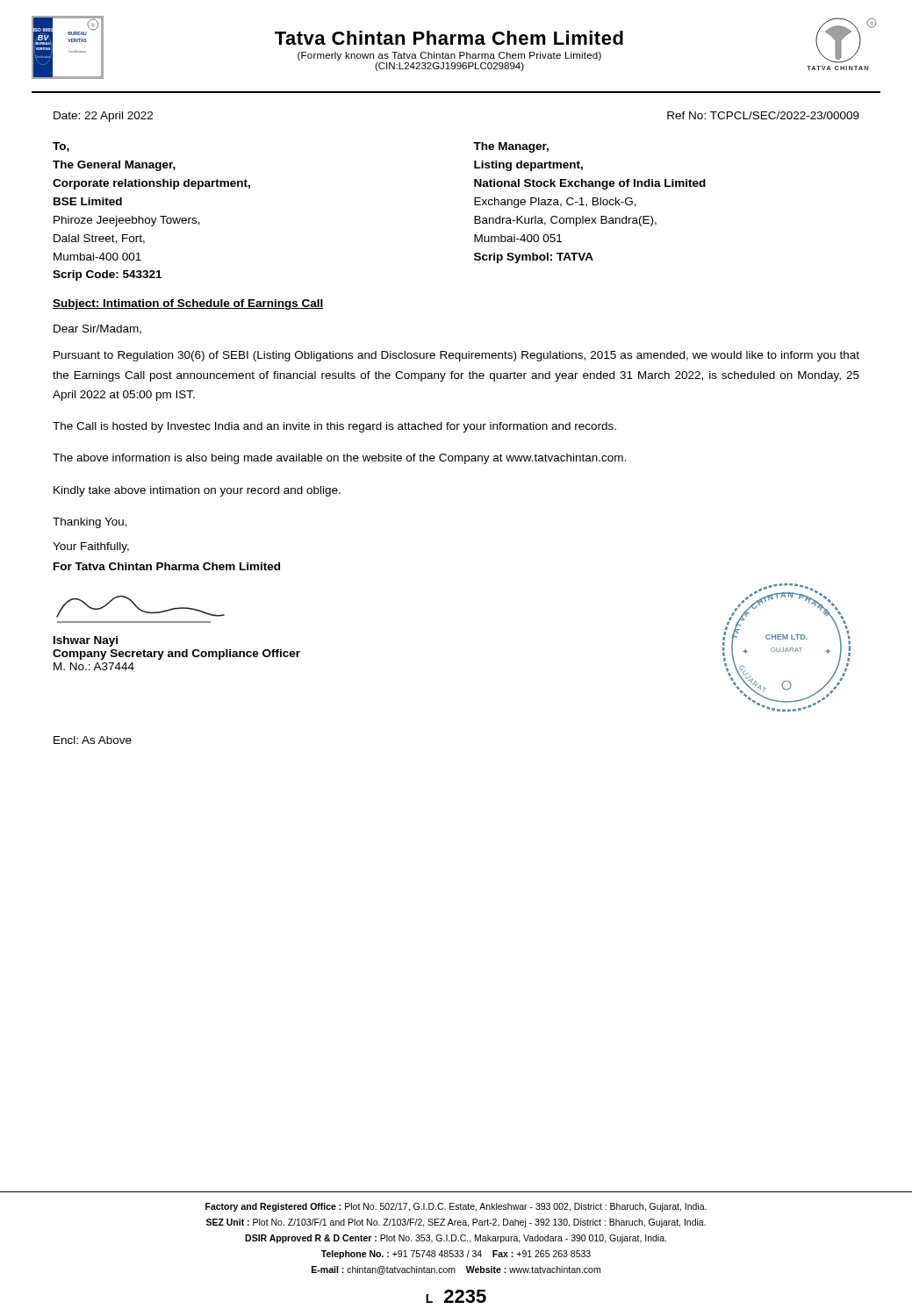This screenshot has height=1316, width=912.
Task: Where does it say "Thanking You,"?
Action: (90, 522)
